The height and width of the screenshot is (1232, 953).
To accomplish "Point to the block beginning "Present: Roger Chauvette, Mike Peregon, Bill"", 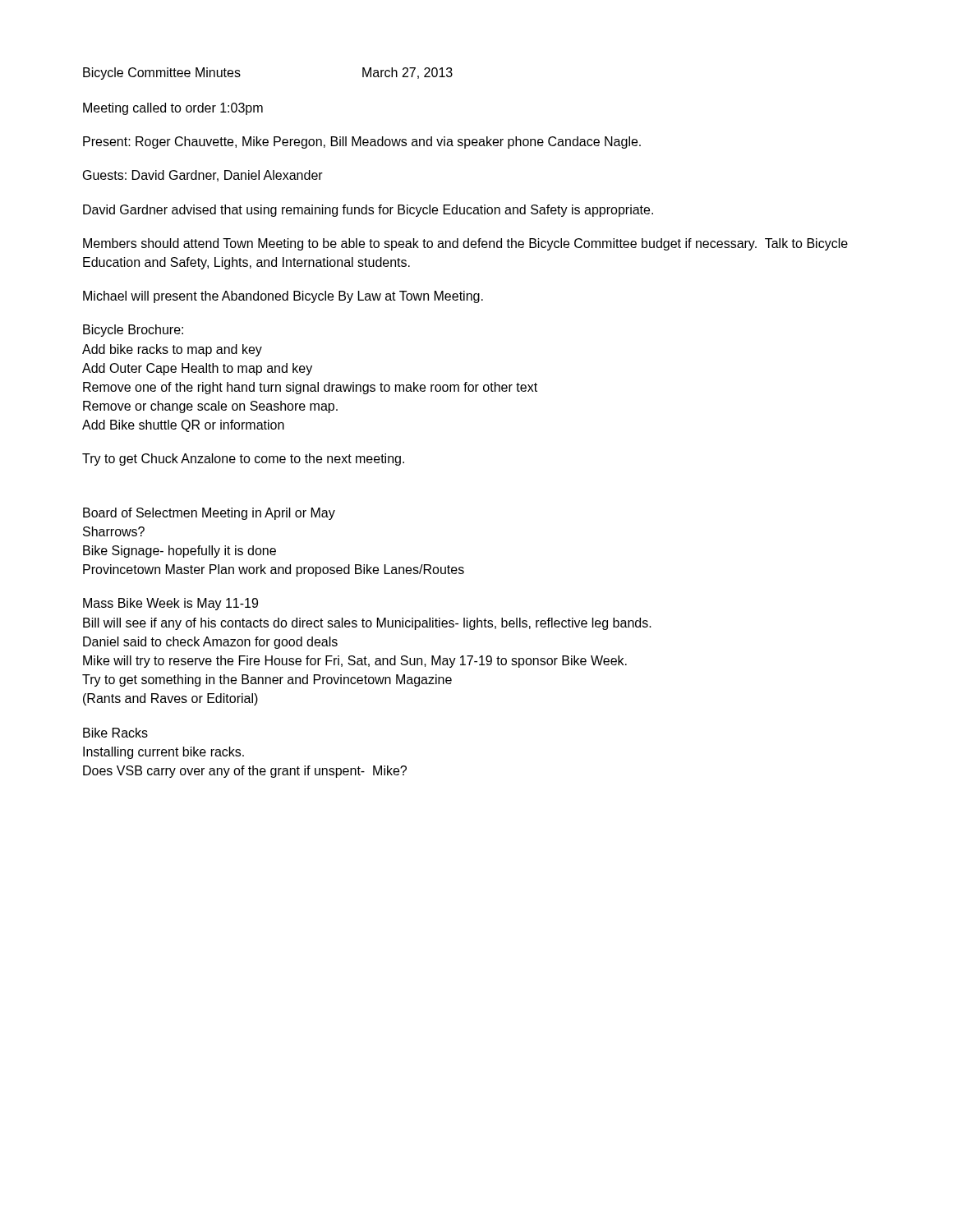I will pyautogui.click(x=362, y=142).
